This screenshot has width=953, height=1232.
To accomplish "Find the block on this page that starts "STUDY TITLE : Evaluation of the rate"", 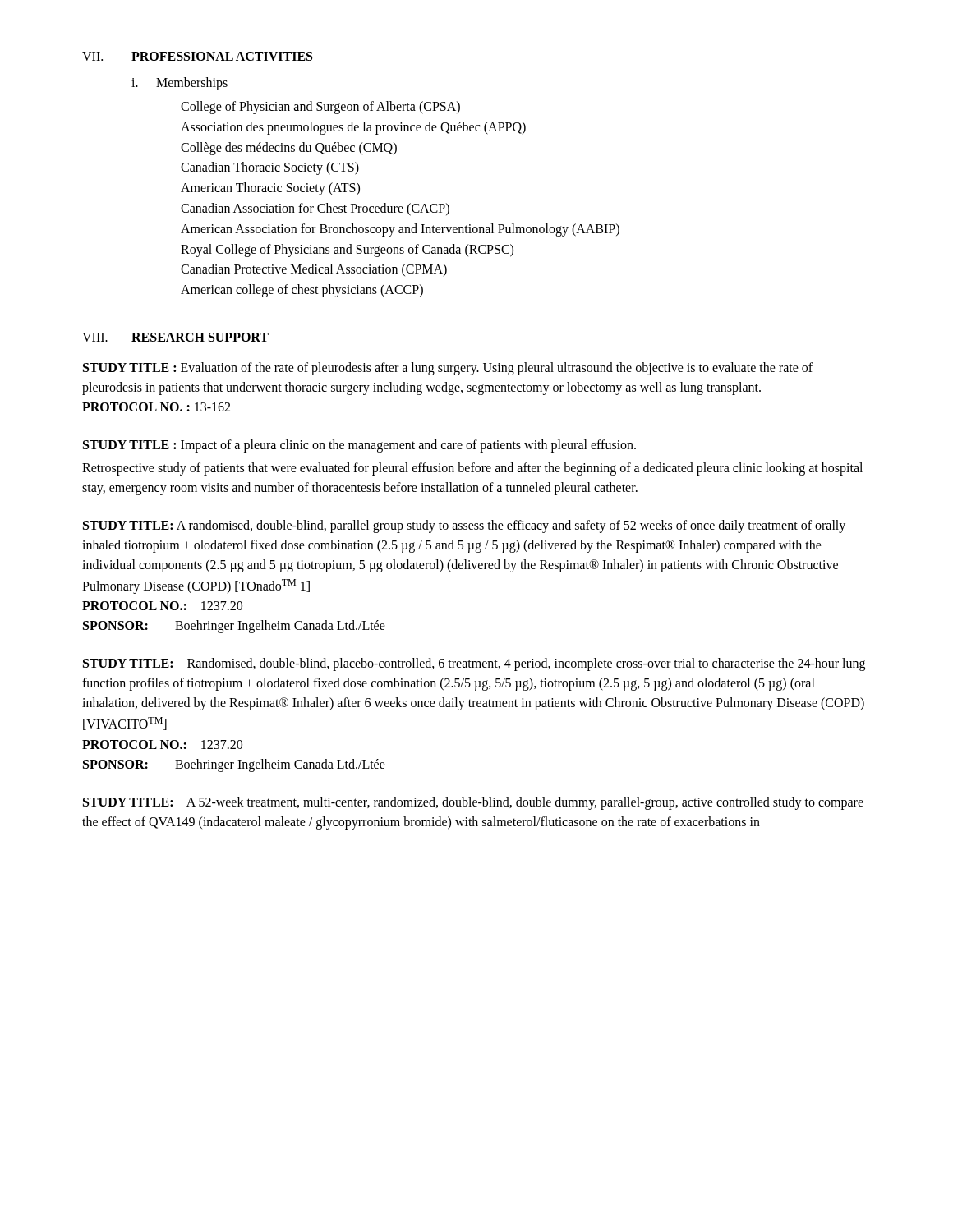I will tap(476, 388).
